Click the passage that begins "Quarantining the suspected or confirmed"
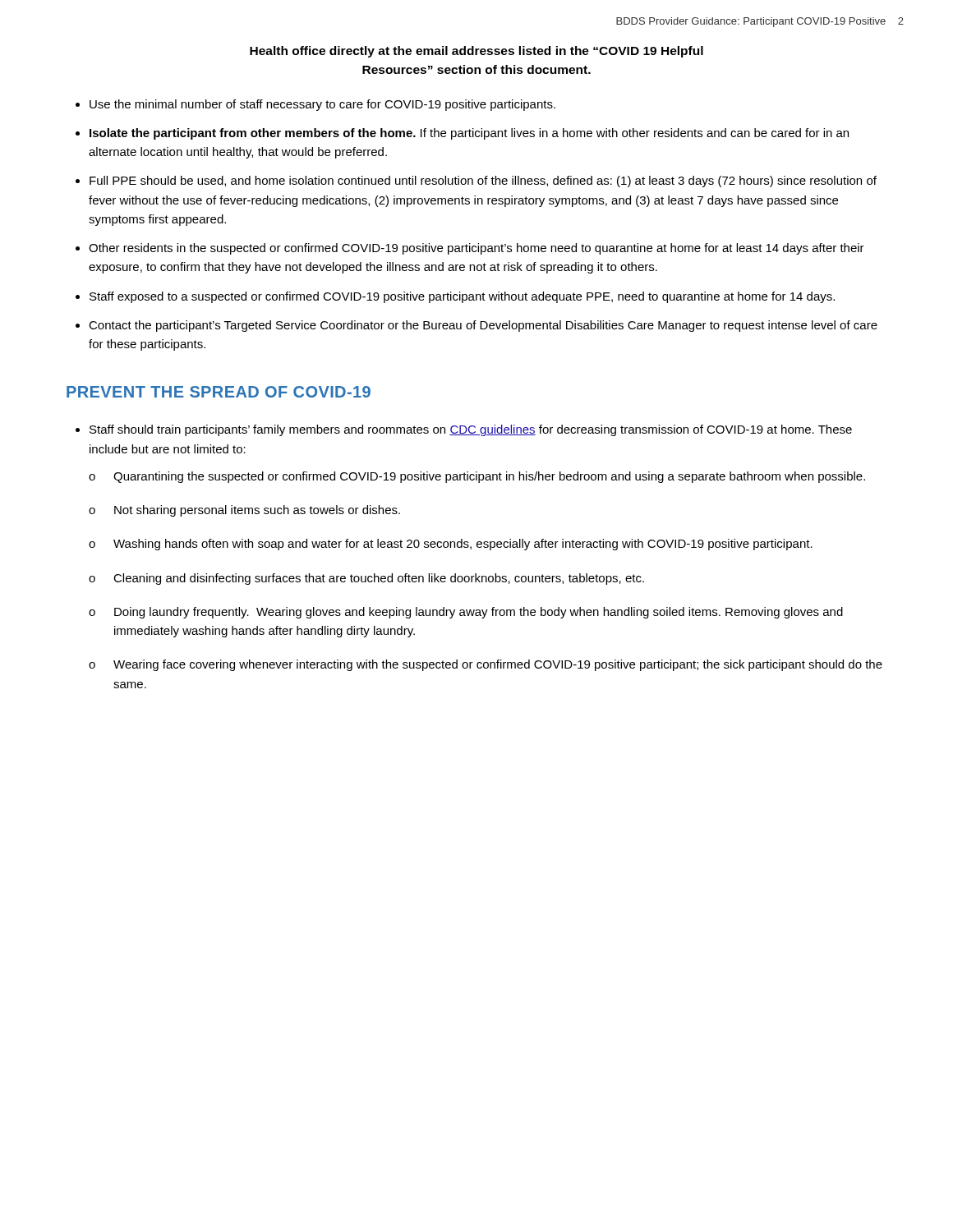 pyautogui.click(x=490, y=476)
